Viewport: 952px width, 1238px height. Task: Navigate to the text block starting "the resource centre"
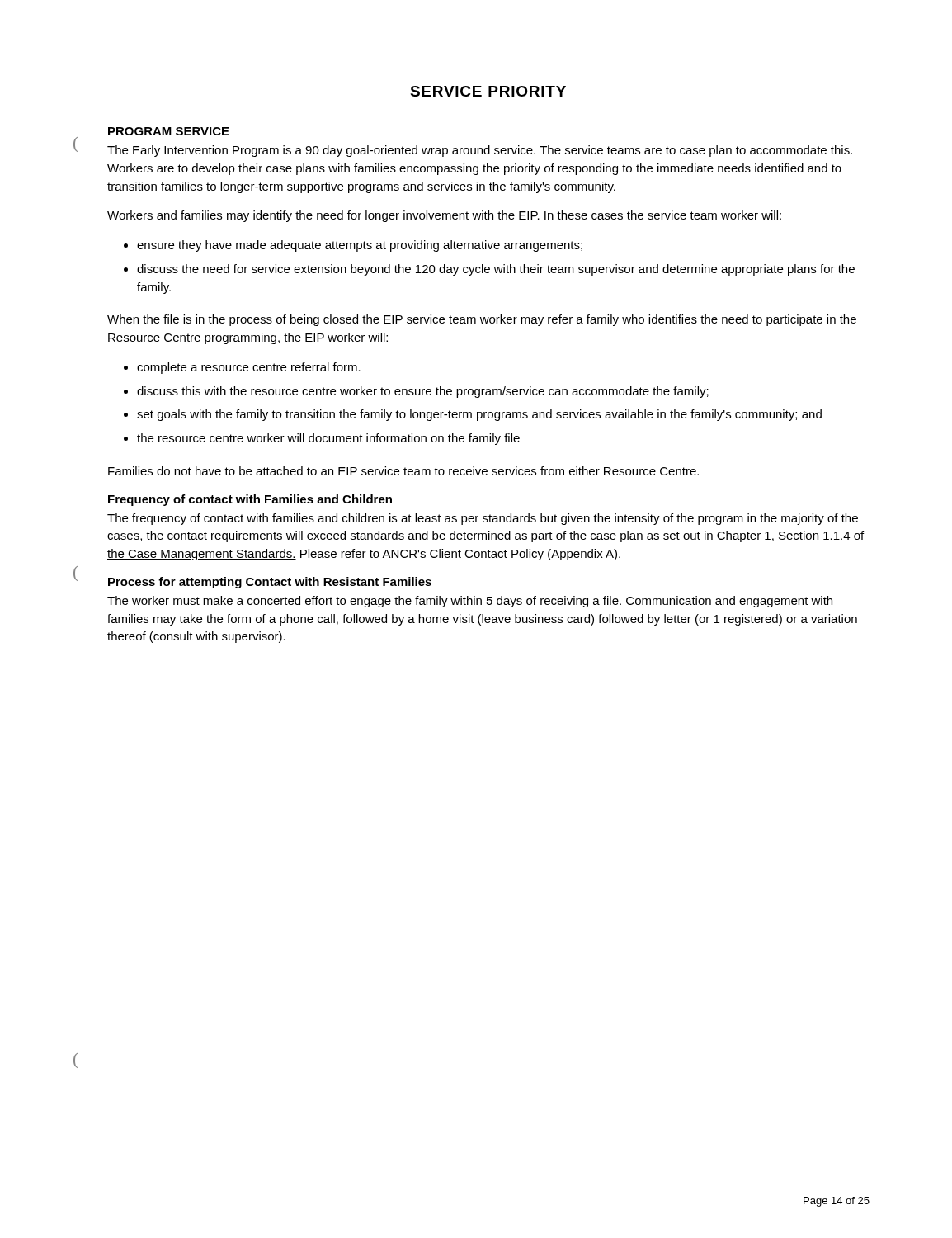pyautogui.click(x=328, y=438)
